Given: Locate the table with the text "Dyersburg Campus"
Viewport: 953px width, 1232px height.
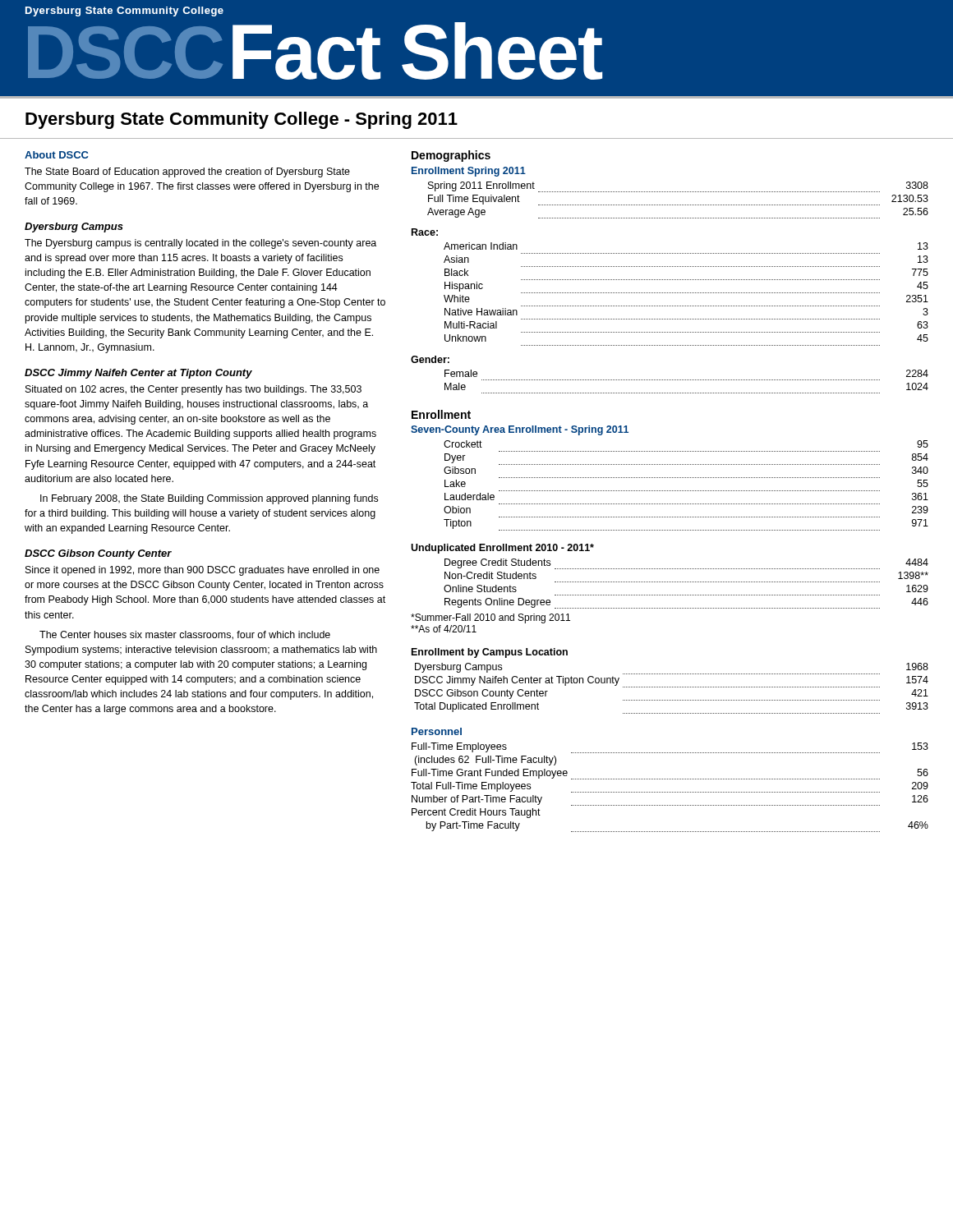Looking at the screenshot, I should click(670, 687).
